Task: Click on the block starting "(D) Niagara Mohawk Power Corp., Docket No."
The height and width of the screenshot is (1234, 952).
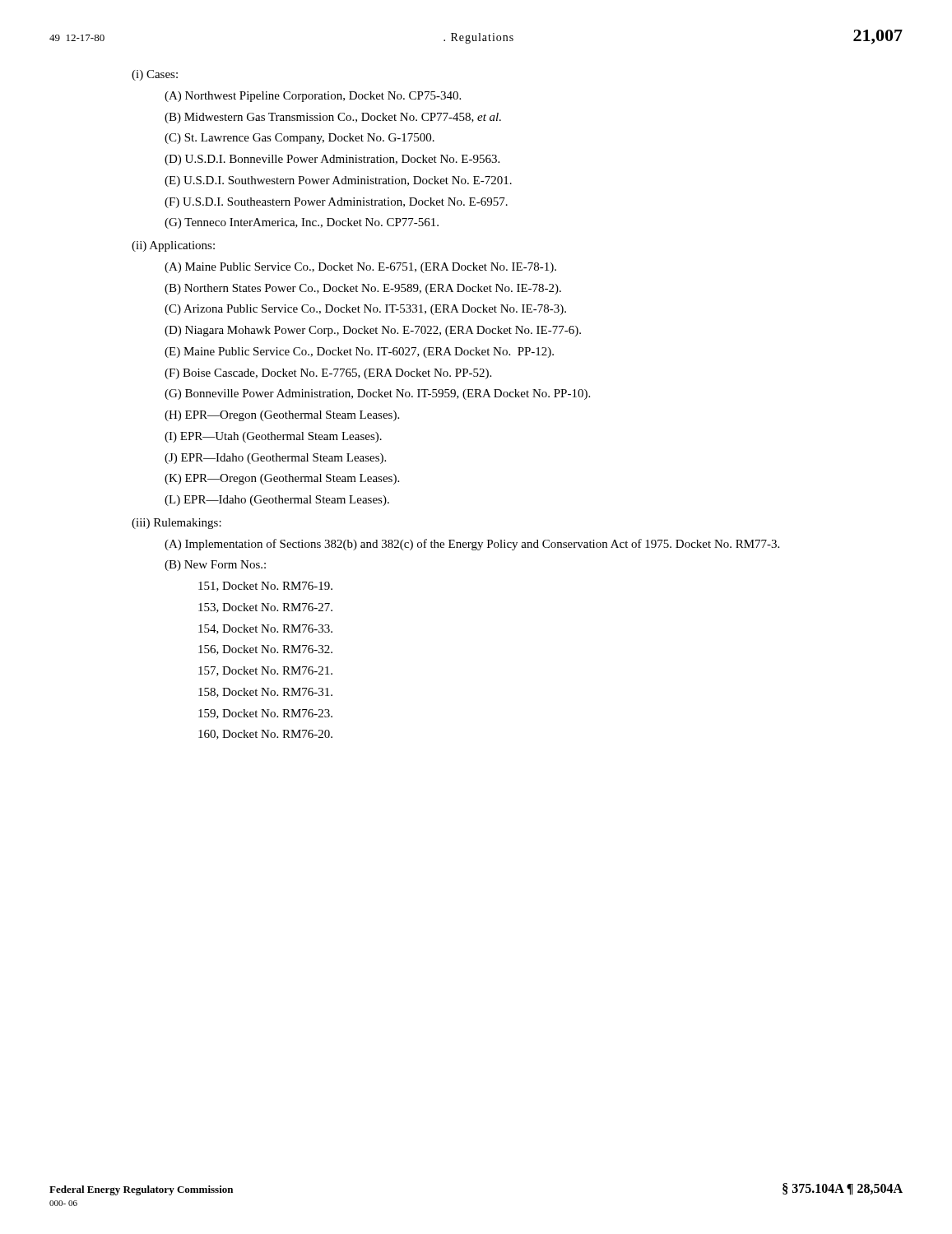Action: [373, 330]
